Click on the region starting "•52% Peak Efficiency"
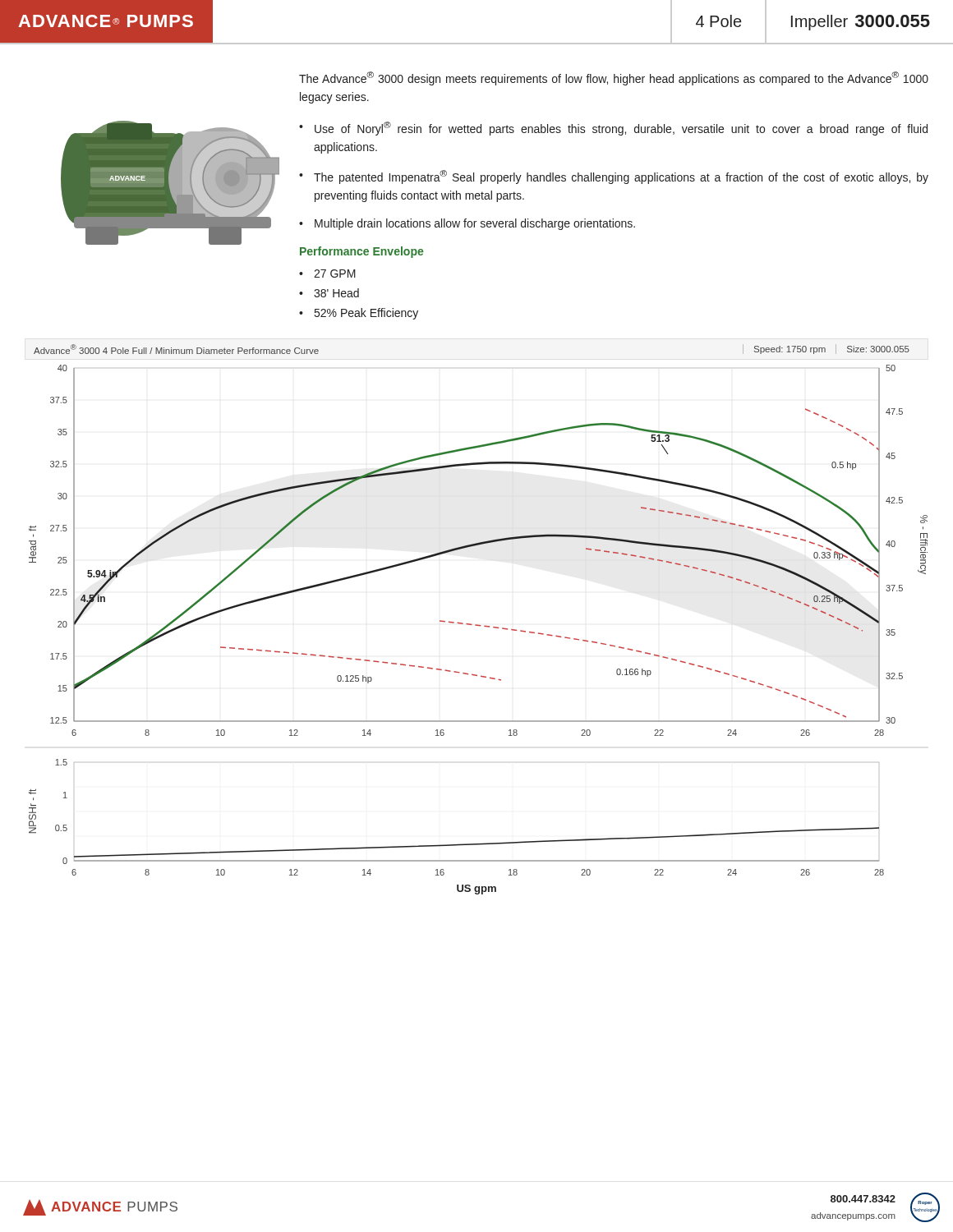 click(359, 313)
